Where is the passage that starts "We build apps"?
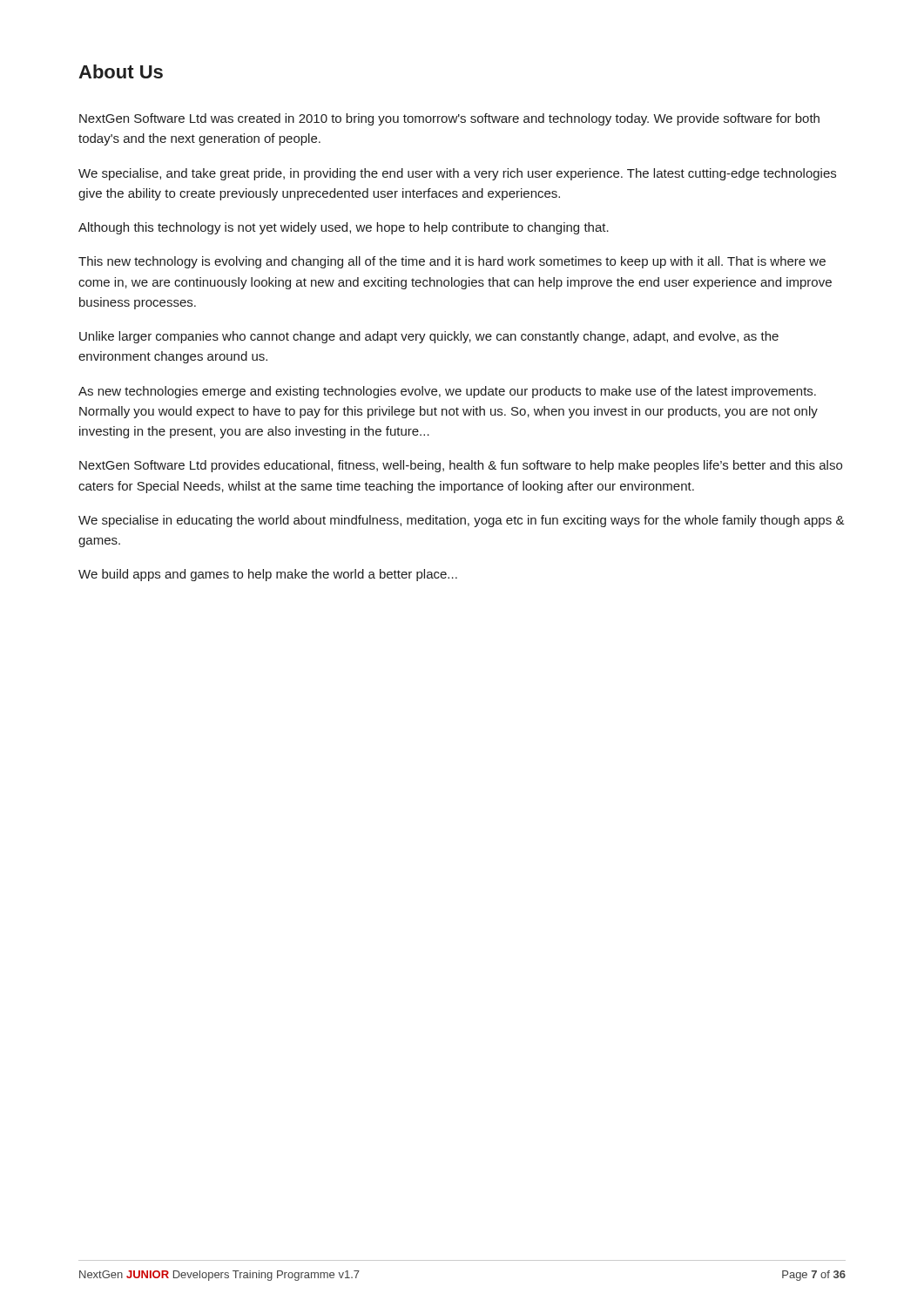The height and width of the screenshot is (1307, 924). pyautogui.click(x=268, y=574)
